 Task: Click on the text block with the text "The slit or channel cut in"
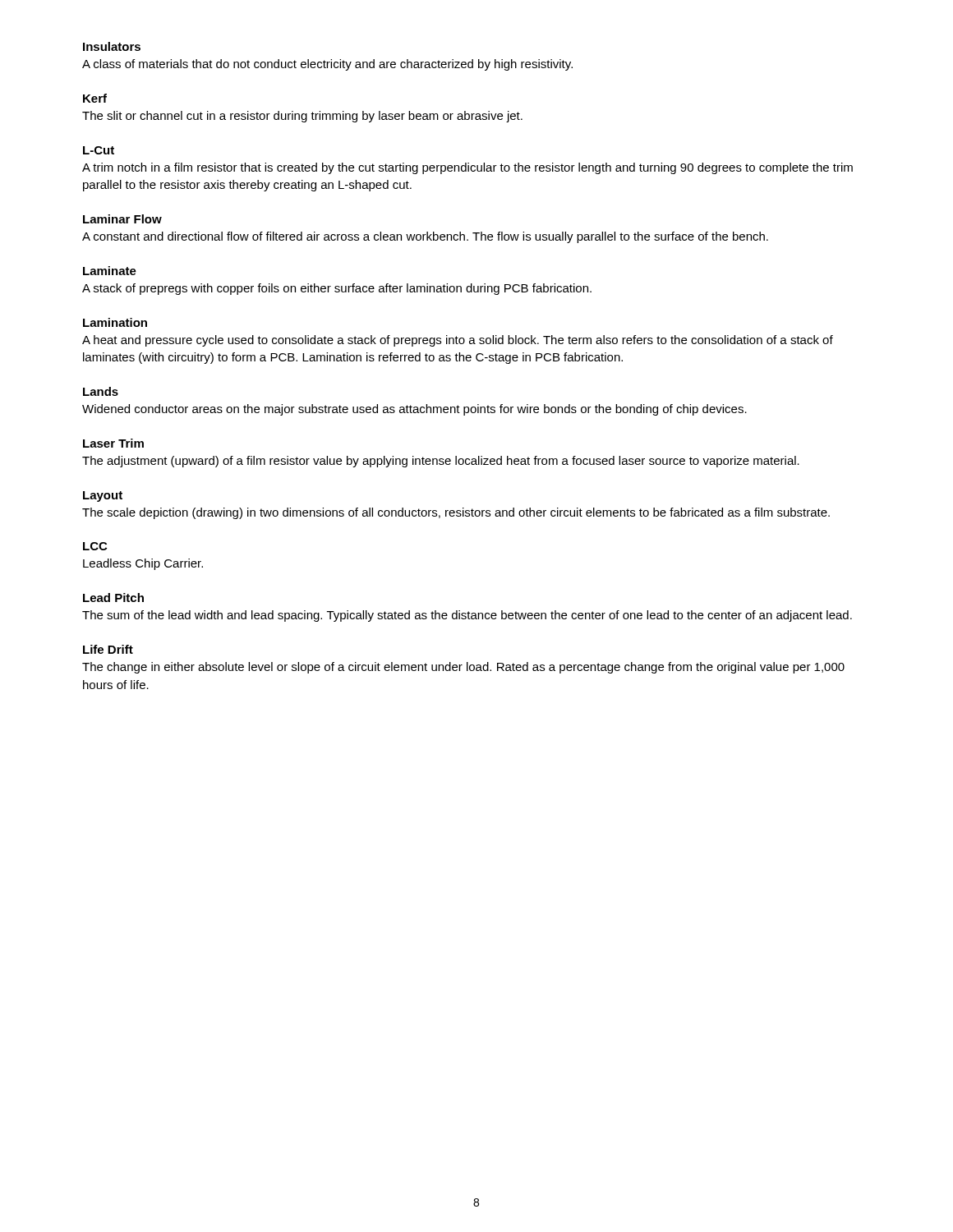tap(303, 115)
